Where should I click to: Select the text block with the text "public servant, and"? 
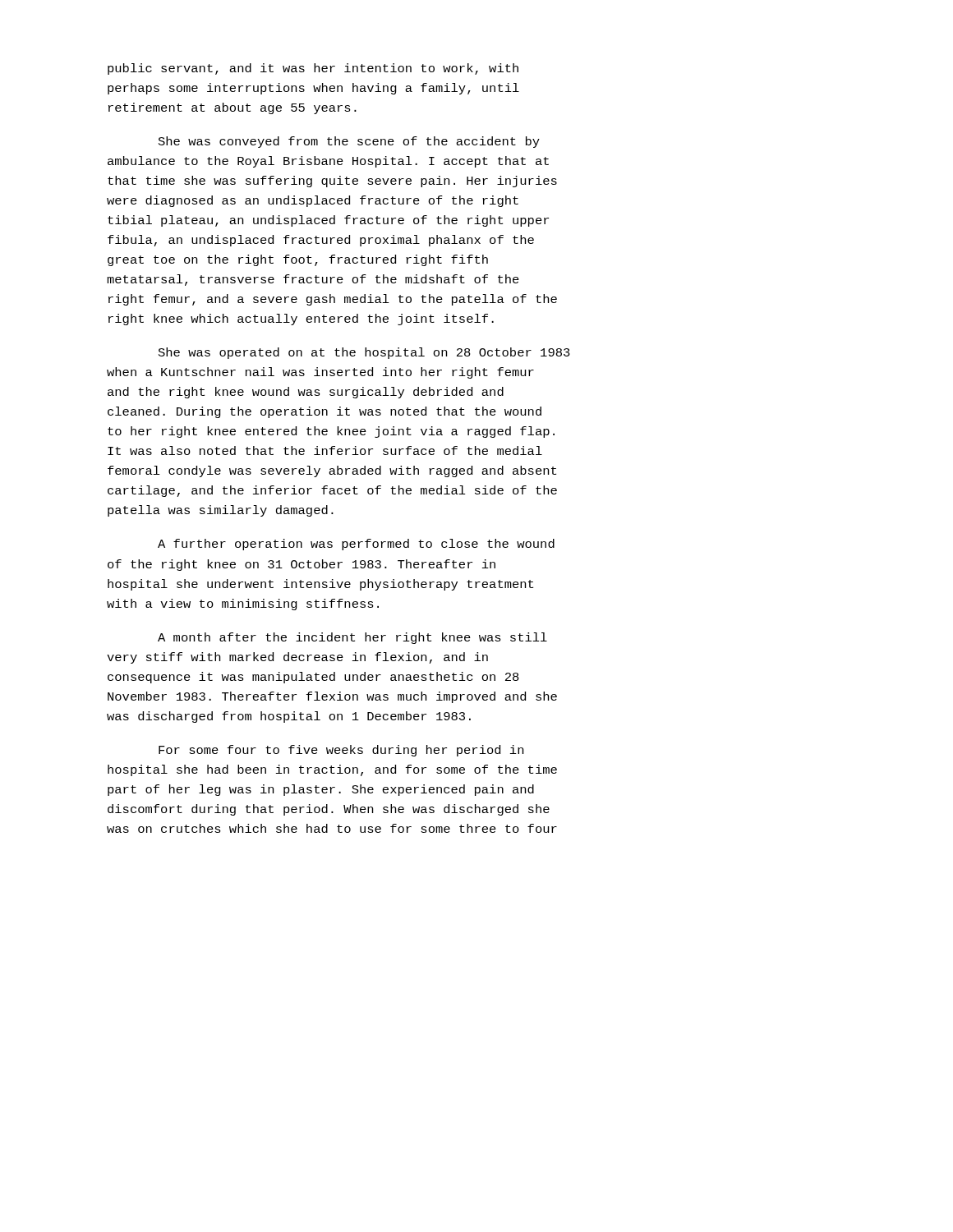click(x=313, y=89)
